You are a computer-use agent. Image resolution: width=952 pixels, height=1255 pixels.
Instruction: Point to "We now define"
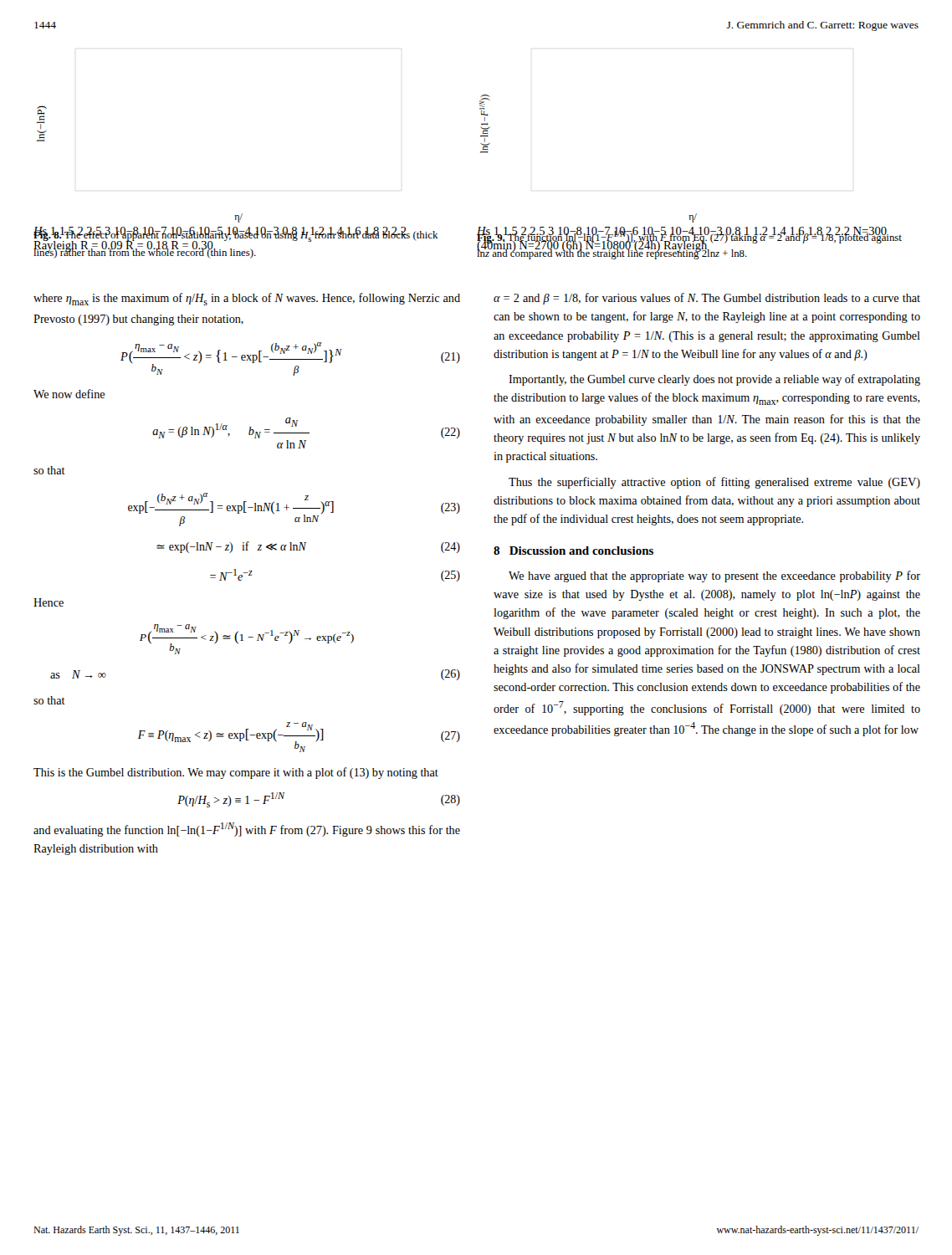(69, 394)
